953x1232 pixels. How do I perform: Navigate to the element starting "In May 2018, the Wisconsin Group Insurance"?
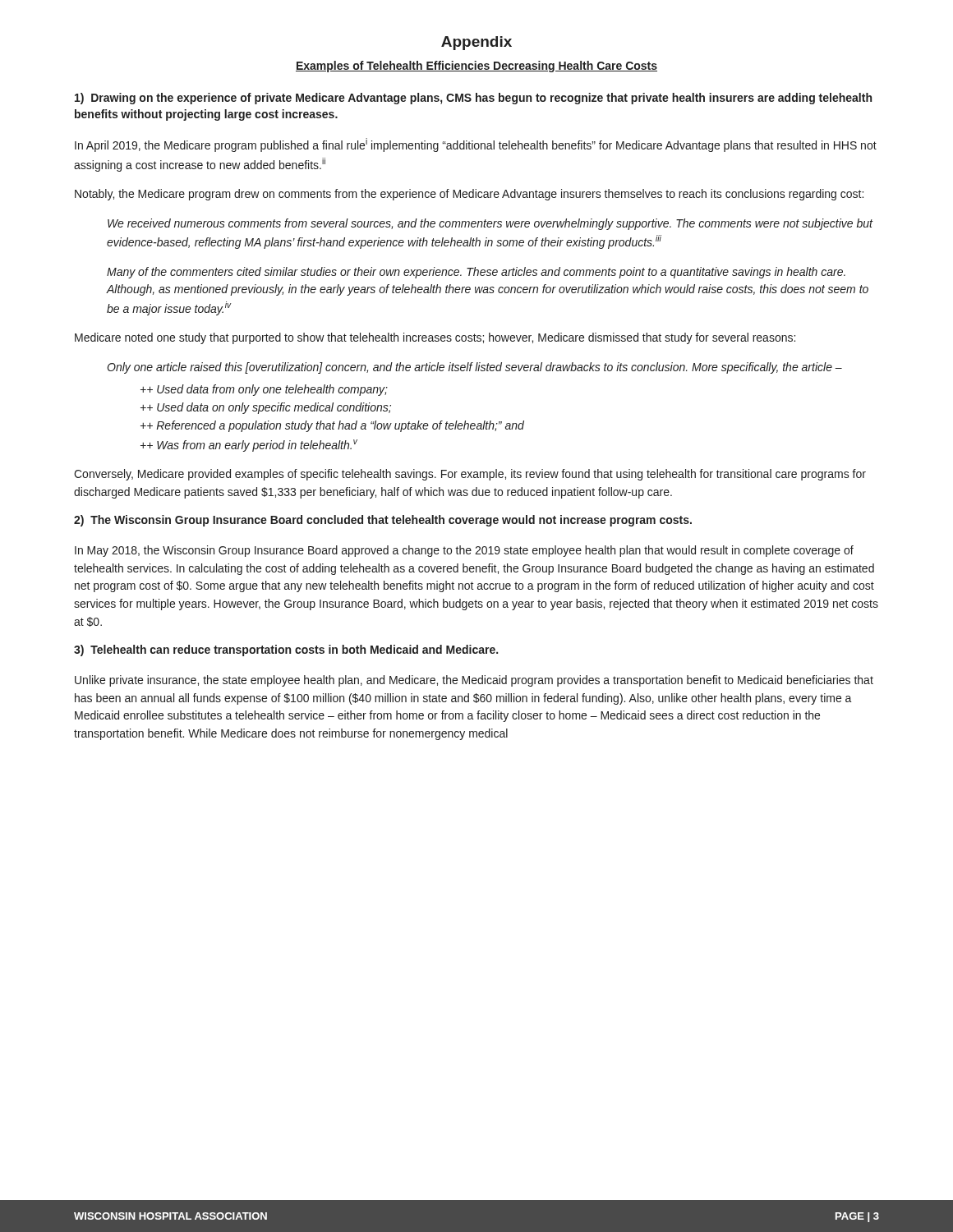(476, 586)
